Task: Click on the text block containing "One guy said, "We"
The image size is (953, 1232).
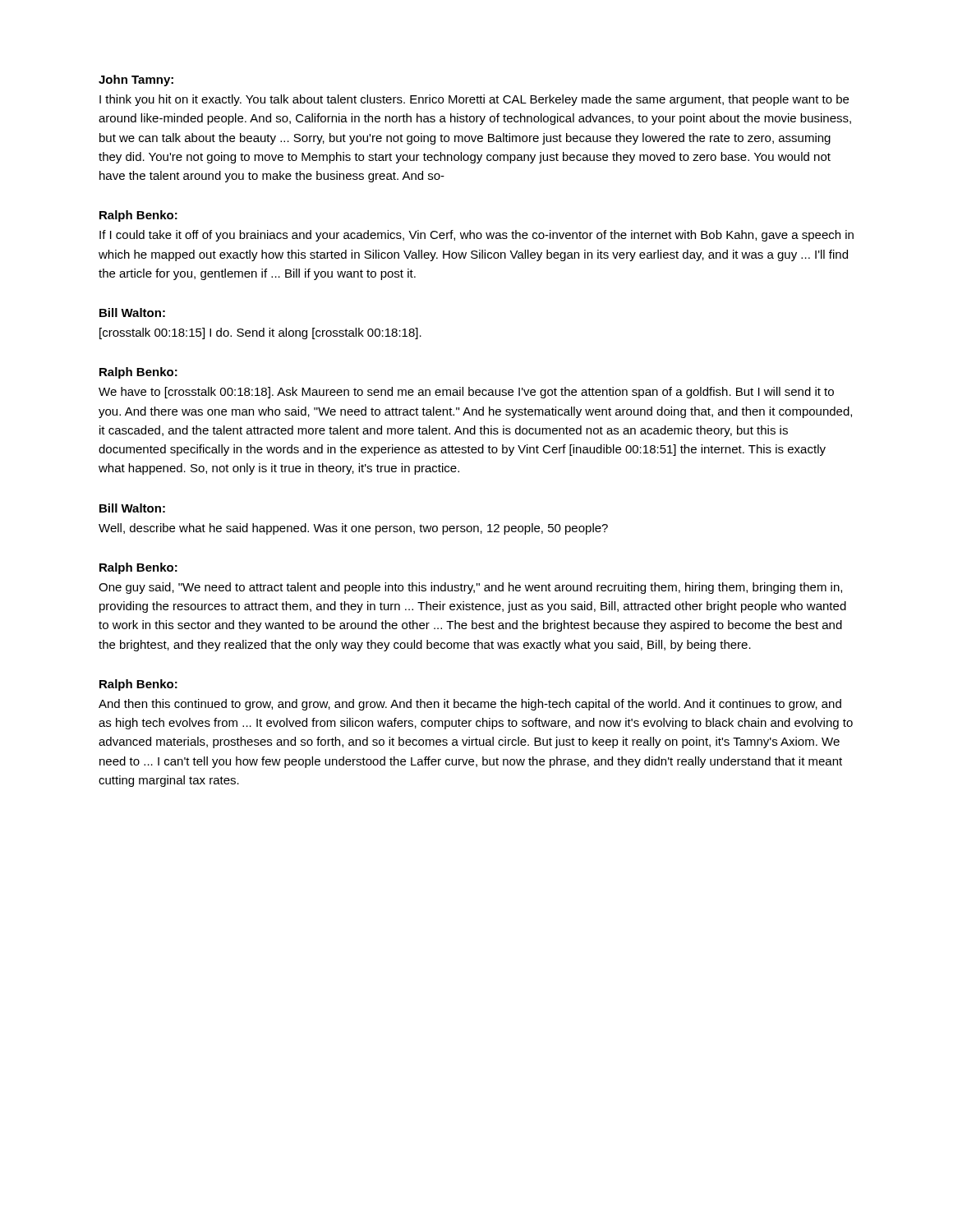Action: [x=472, y=615]
